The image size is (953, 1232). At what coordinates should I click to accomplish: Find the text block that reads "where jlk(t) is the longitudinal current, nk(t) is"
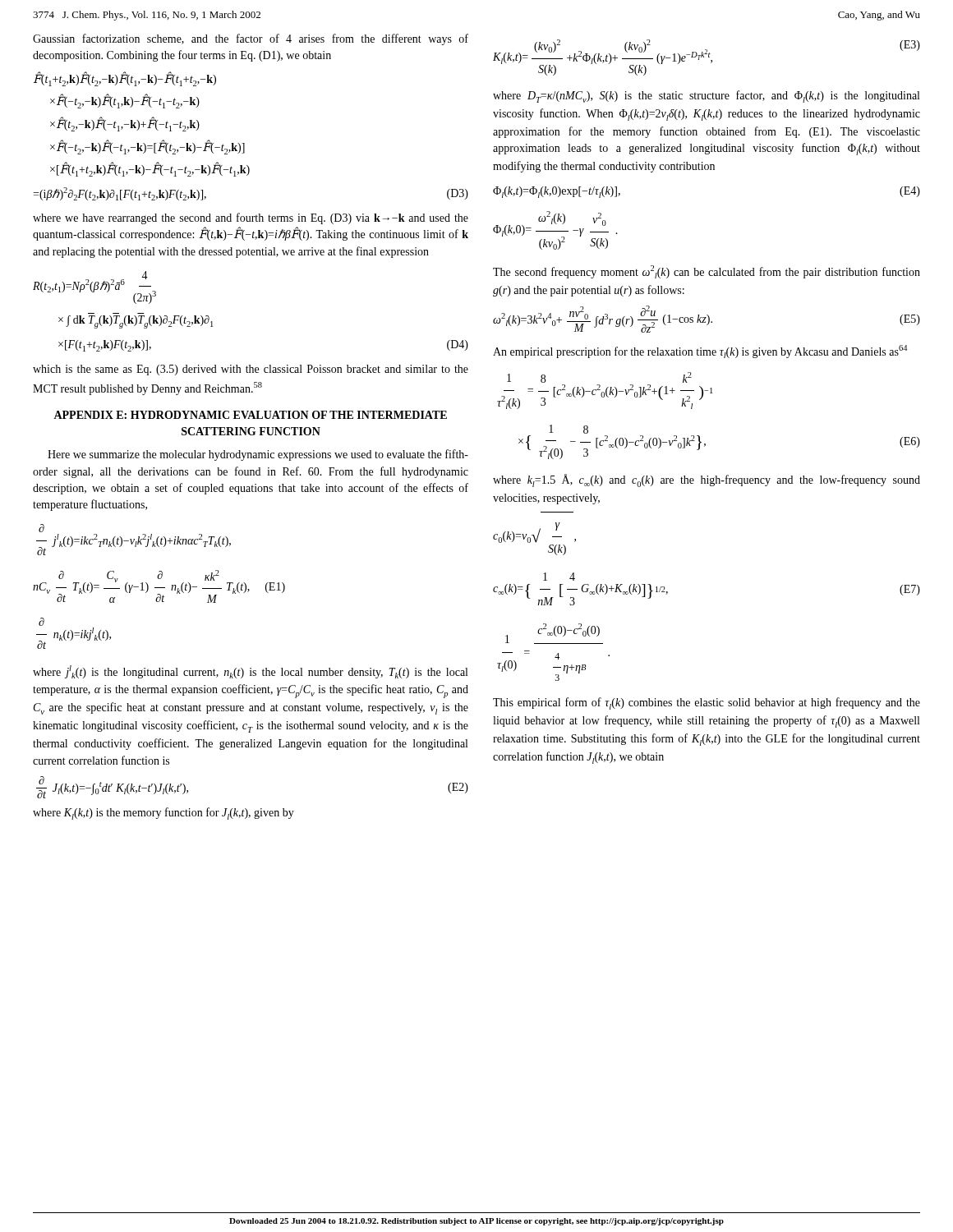point(251,716)
